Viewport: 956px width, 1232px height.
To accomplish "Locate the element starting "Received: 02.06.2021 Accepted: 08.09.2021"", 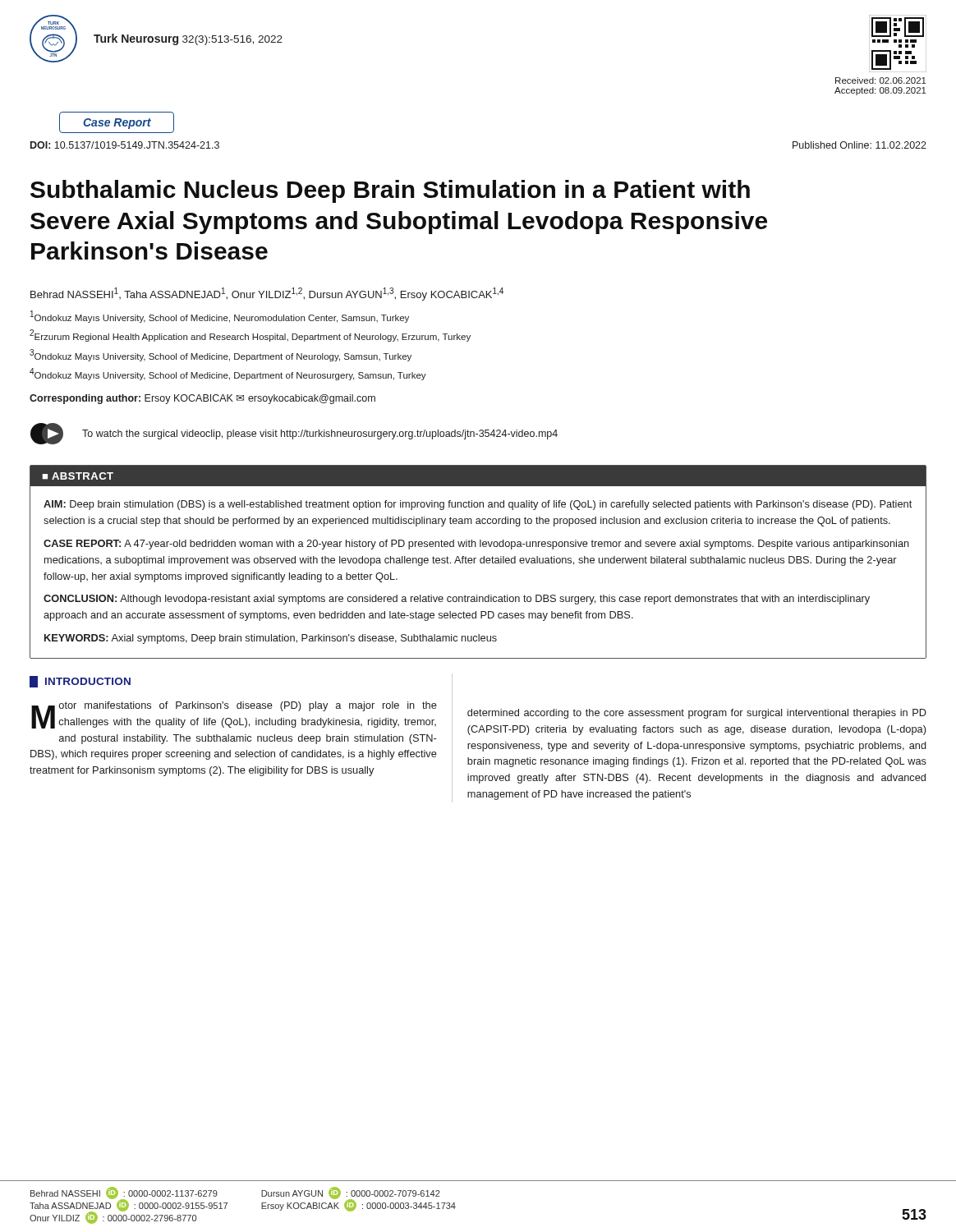I will click(880, 85).
